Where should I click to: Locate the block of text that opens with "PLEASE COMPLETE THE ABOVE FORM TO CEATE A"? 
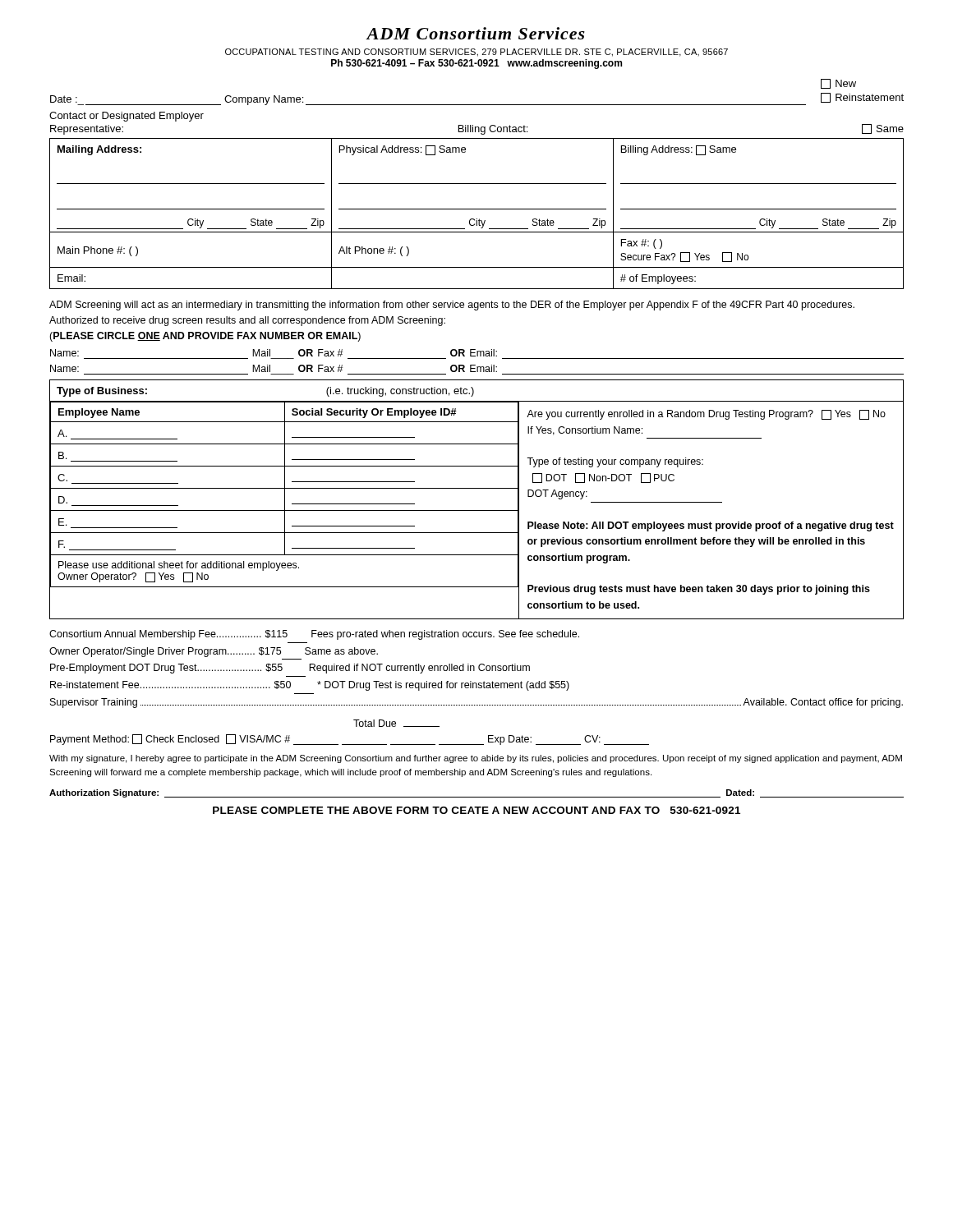coord(476,810)
